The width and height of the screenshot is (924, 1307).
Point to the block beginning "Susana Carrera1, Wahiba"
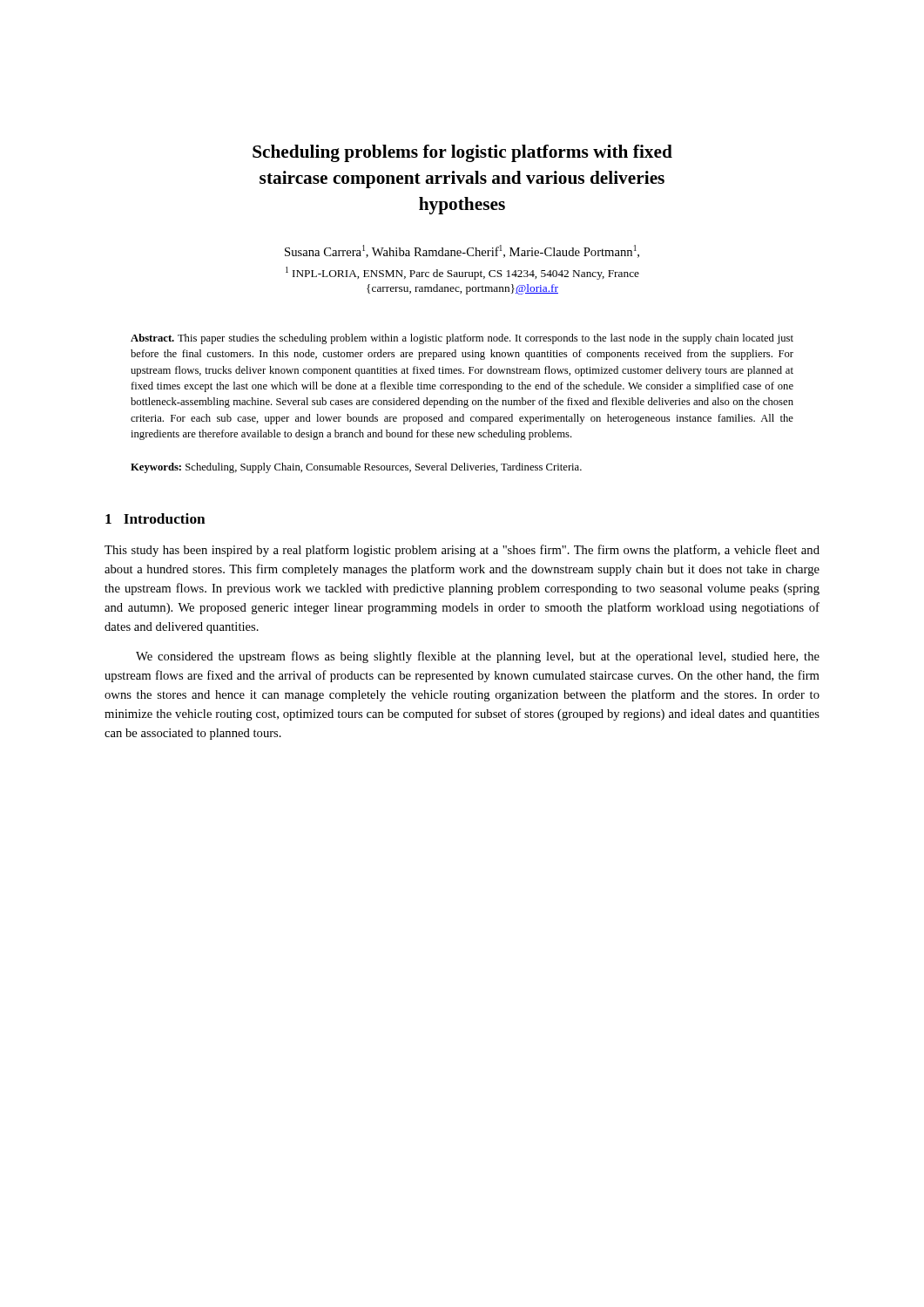tap(462, 251)
